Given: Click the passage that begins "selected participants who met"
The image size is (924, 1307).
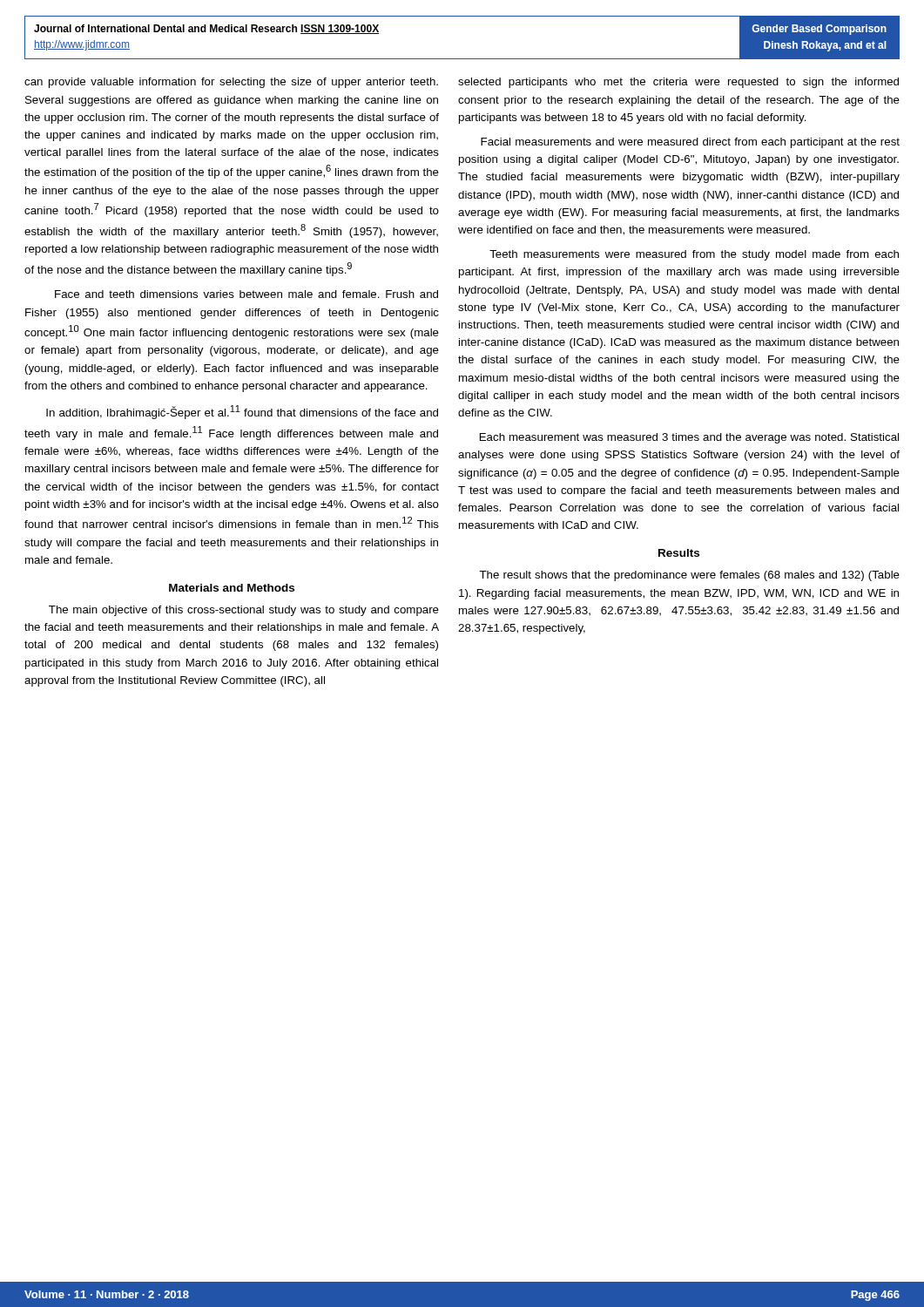Looking at the screenshot, I should (x=679, y=99).
